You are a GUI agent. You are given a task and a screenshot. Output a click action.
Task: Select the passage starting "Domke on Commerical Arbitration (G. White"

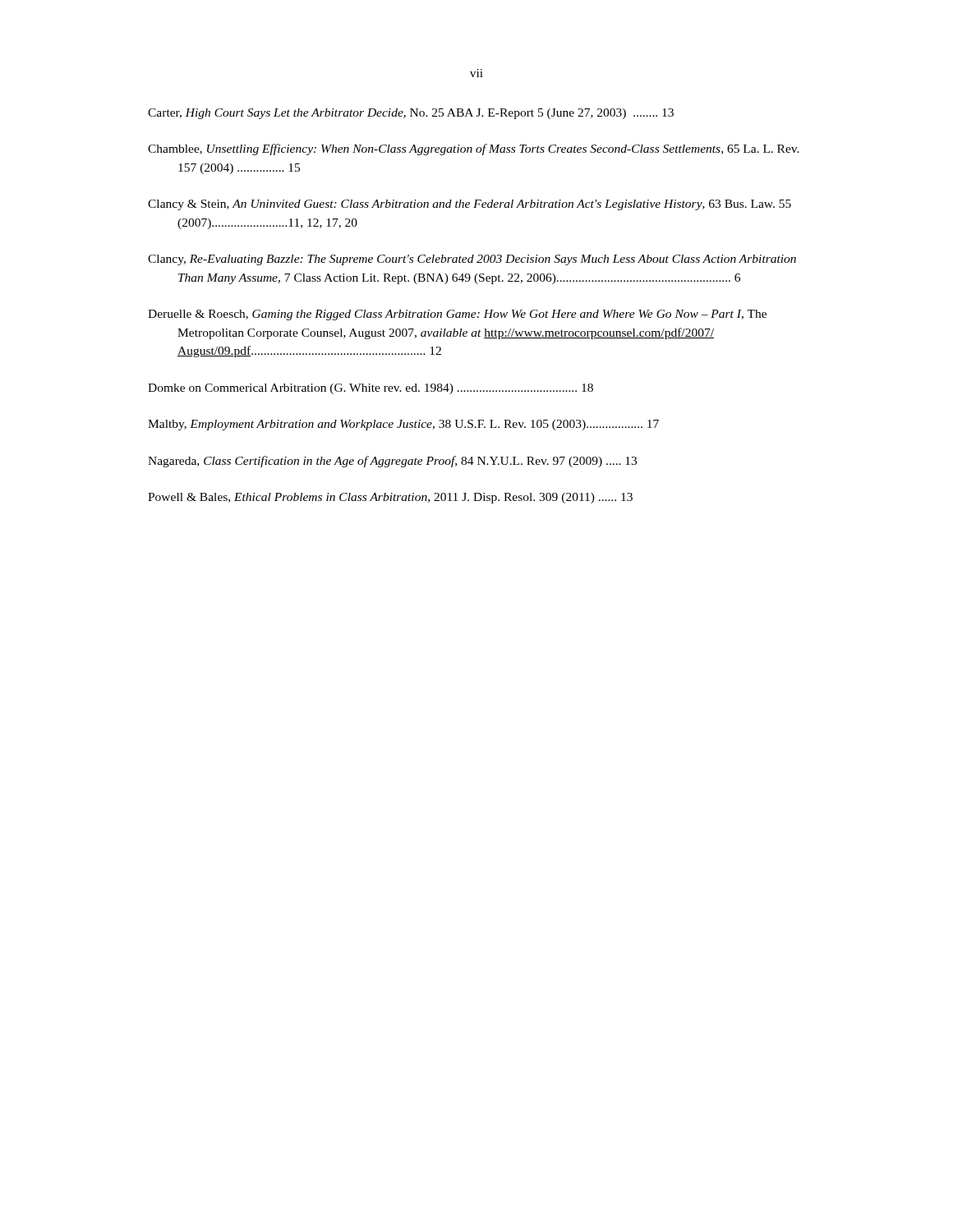(476, 388)
